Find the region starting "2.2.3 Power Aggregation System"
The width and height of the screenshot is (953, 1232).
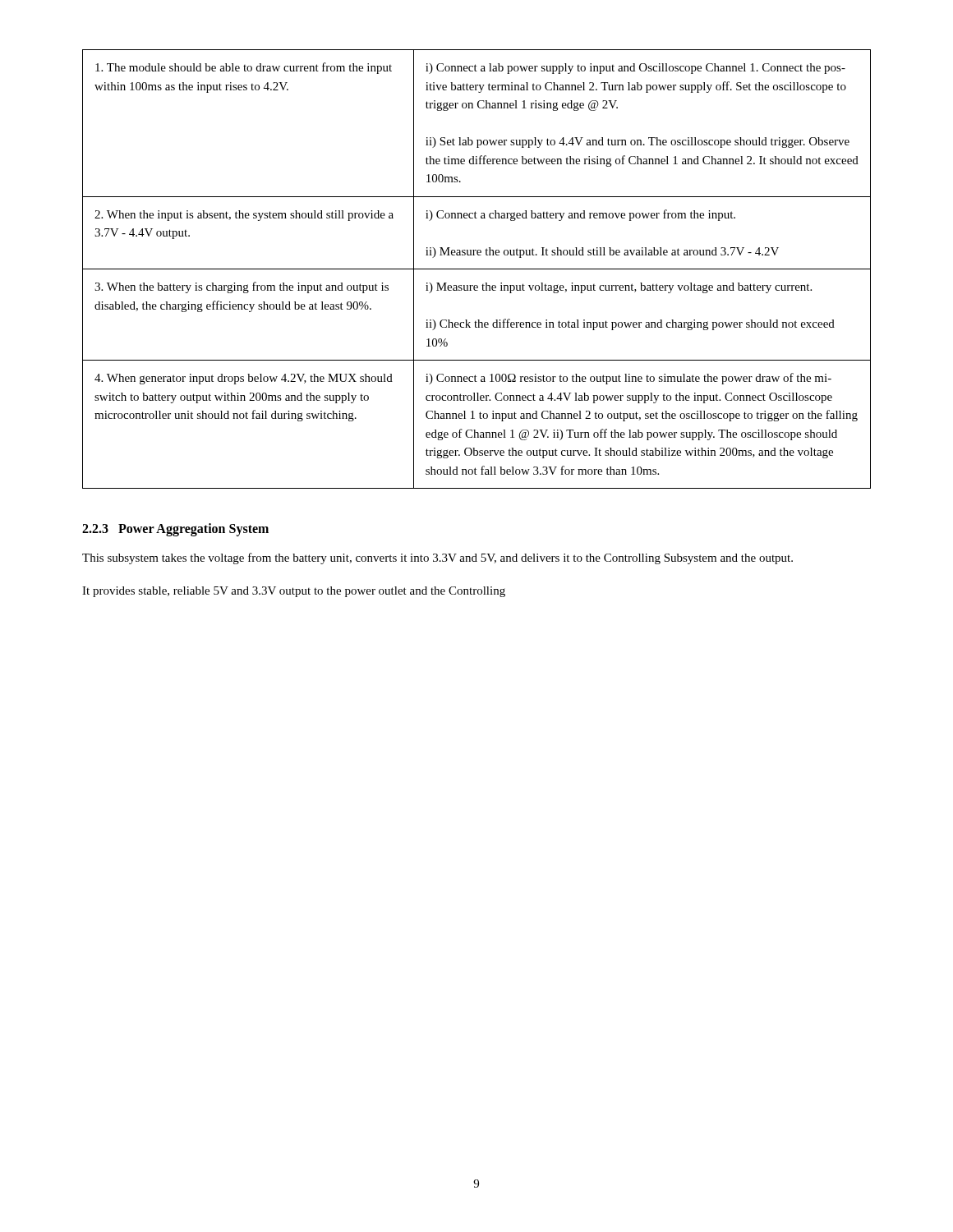[x=176, y=529]
